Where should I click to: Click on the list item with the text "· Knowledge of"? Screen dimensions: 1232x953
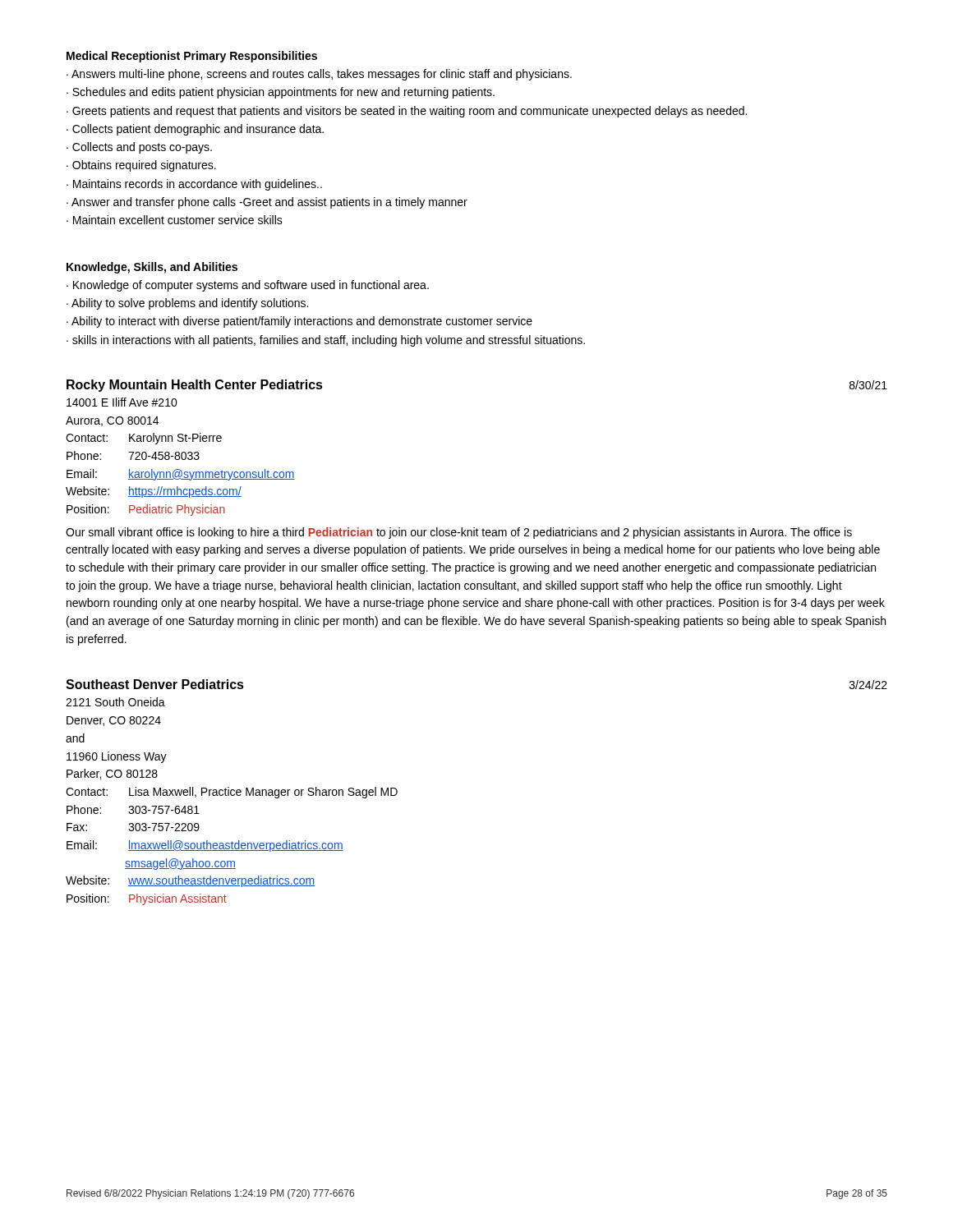point(248,285)
